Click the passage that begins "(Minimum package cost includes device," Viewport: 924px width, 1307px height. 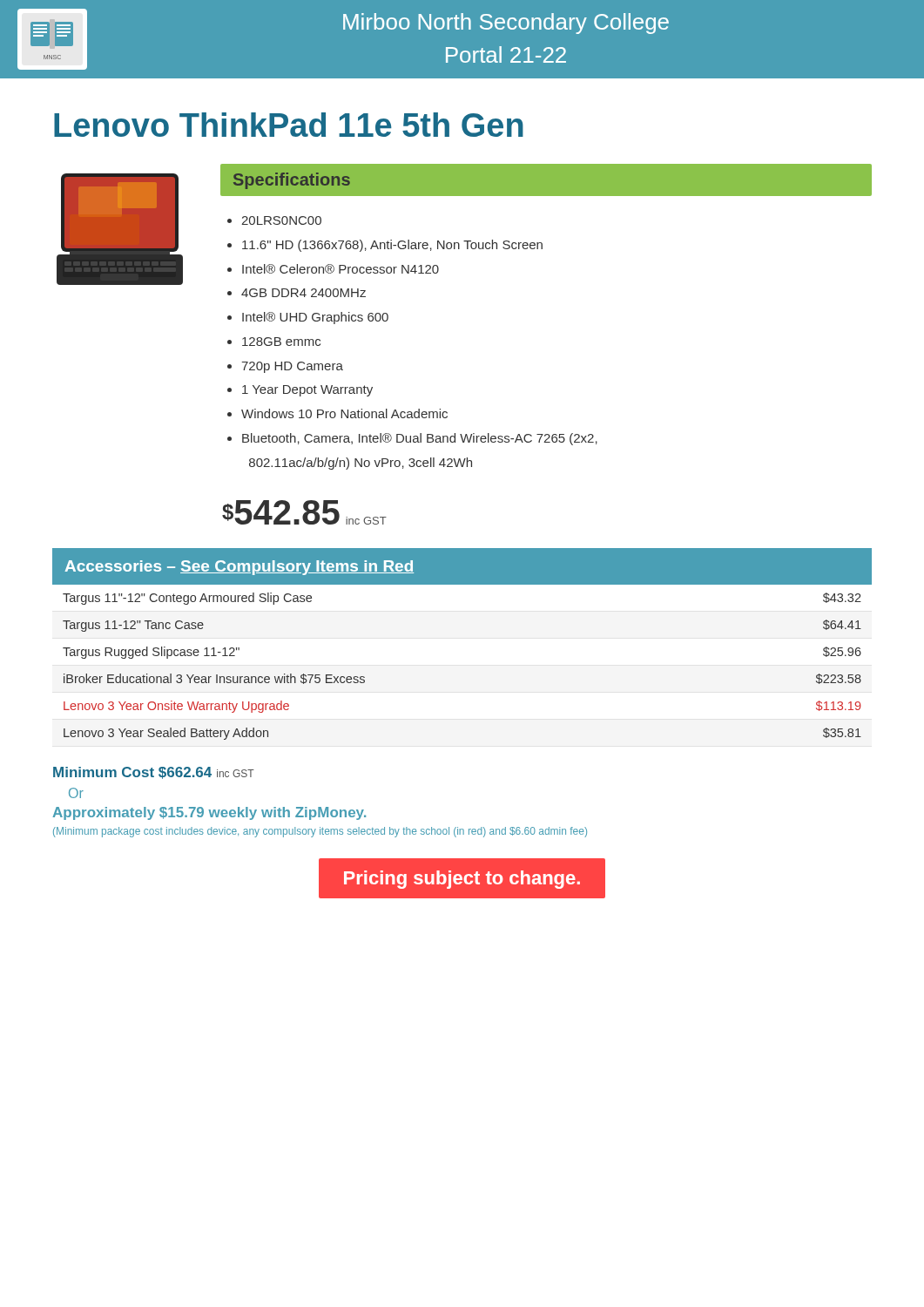point(320,831)
